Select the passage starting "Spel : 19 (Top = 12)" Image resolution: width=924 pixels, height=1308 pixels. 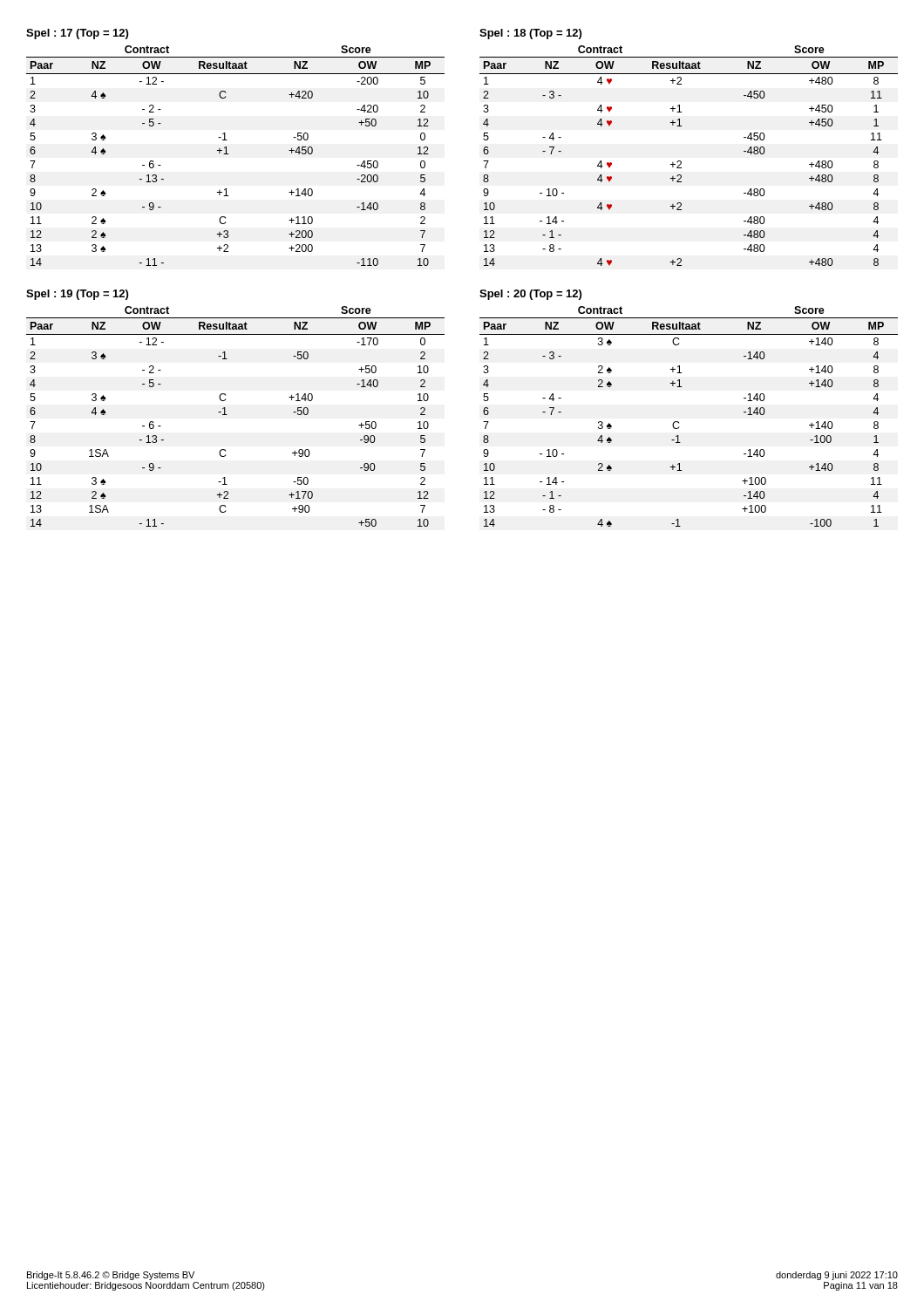tap(78, 293)
